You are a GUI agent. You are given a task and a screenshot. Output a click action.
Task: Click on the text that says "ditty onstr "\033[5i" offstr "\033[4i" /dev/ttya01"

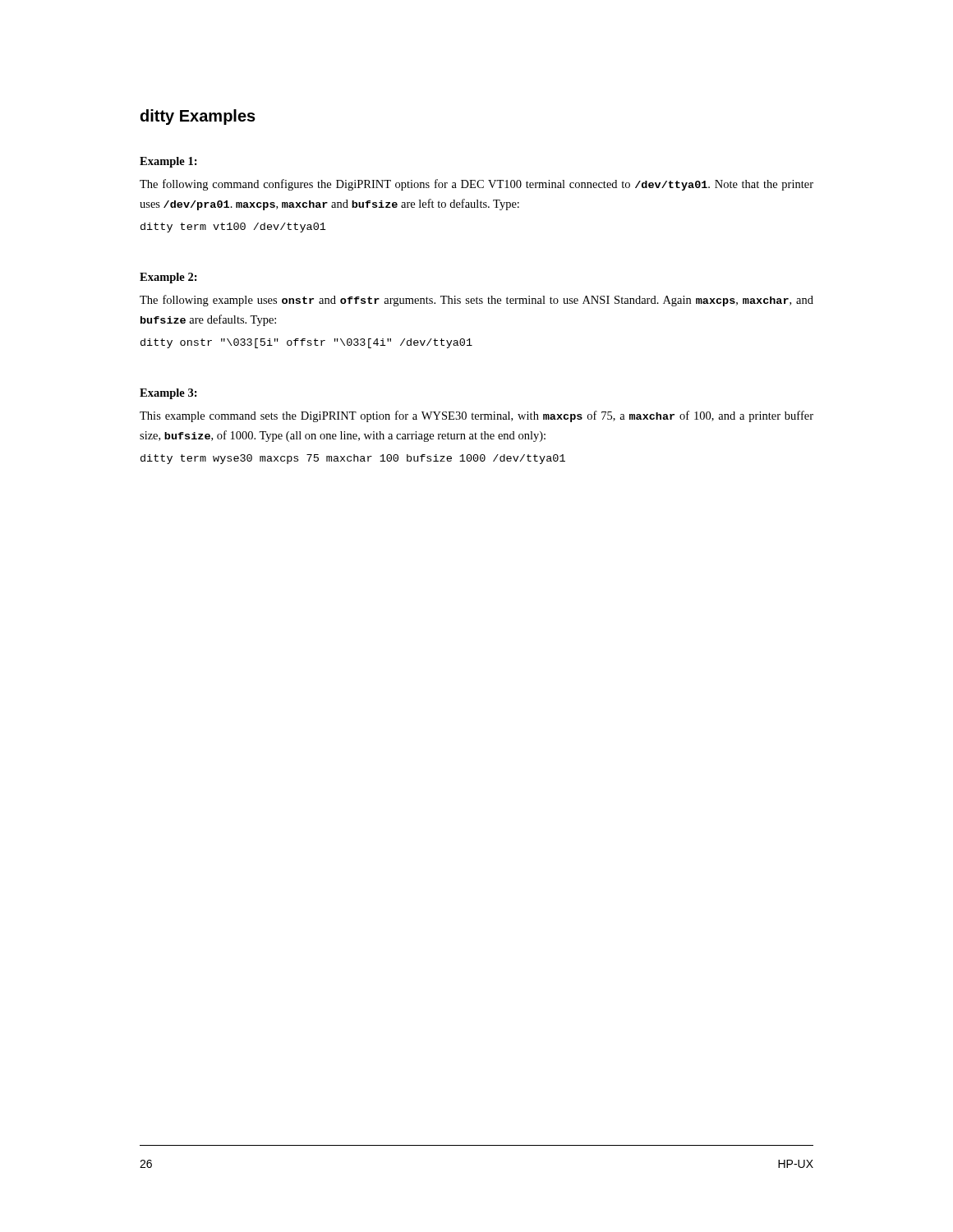coord(306,343)
